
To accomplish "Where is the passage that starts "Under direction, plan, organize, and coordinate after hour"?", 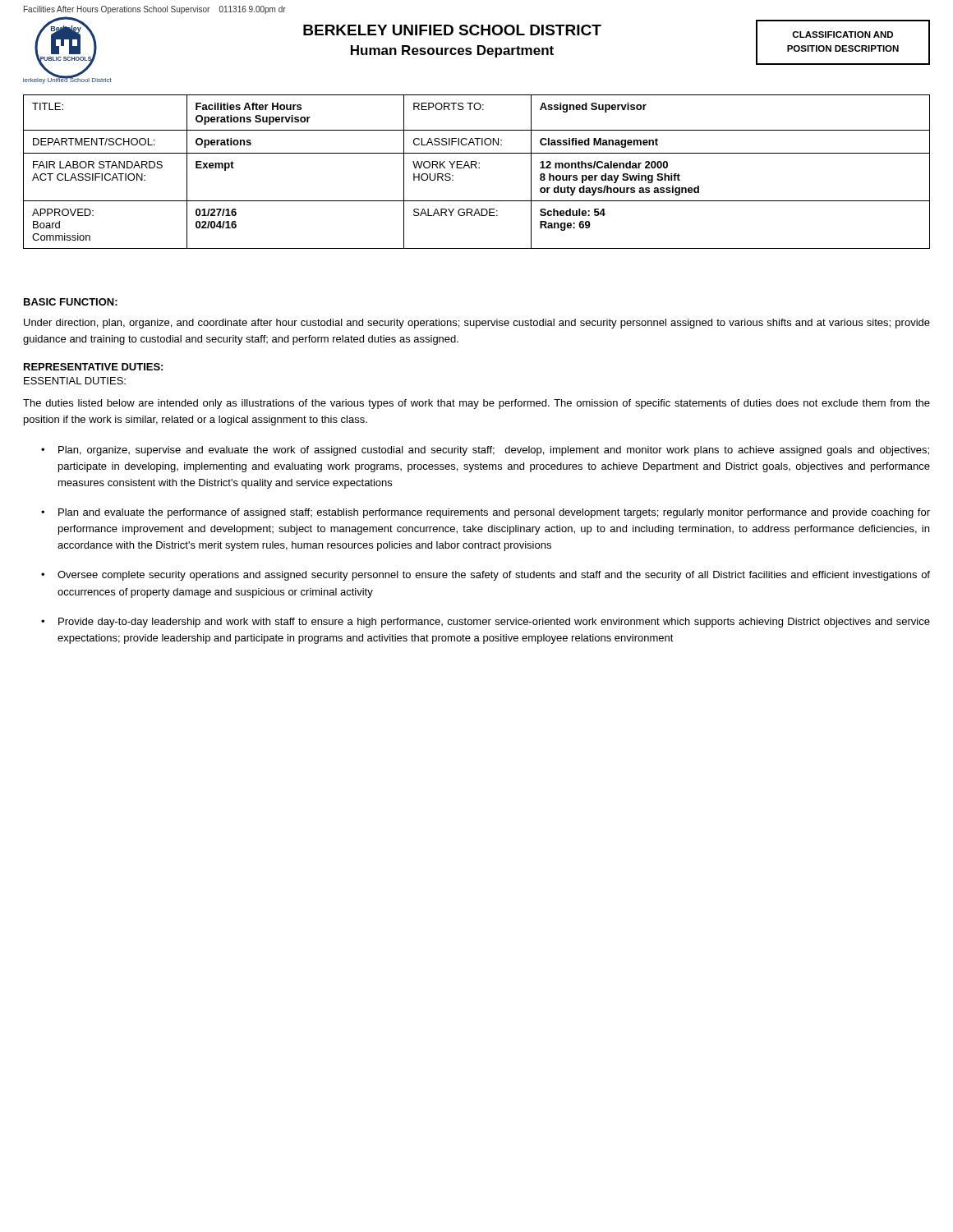I will pos(476,331).
